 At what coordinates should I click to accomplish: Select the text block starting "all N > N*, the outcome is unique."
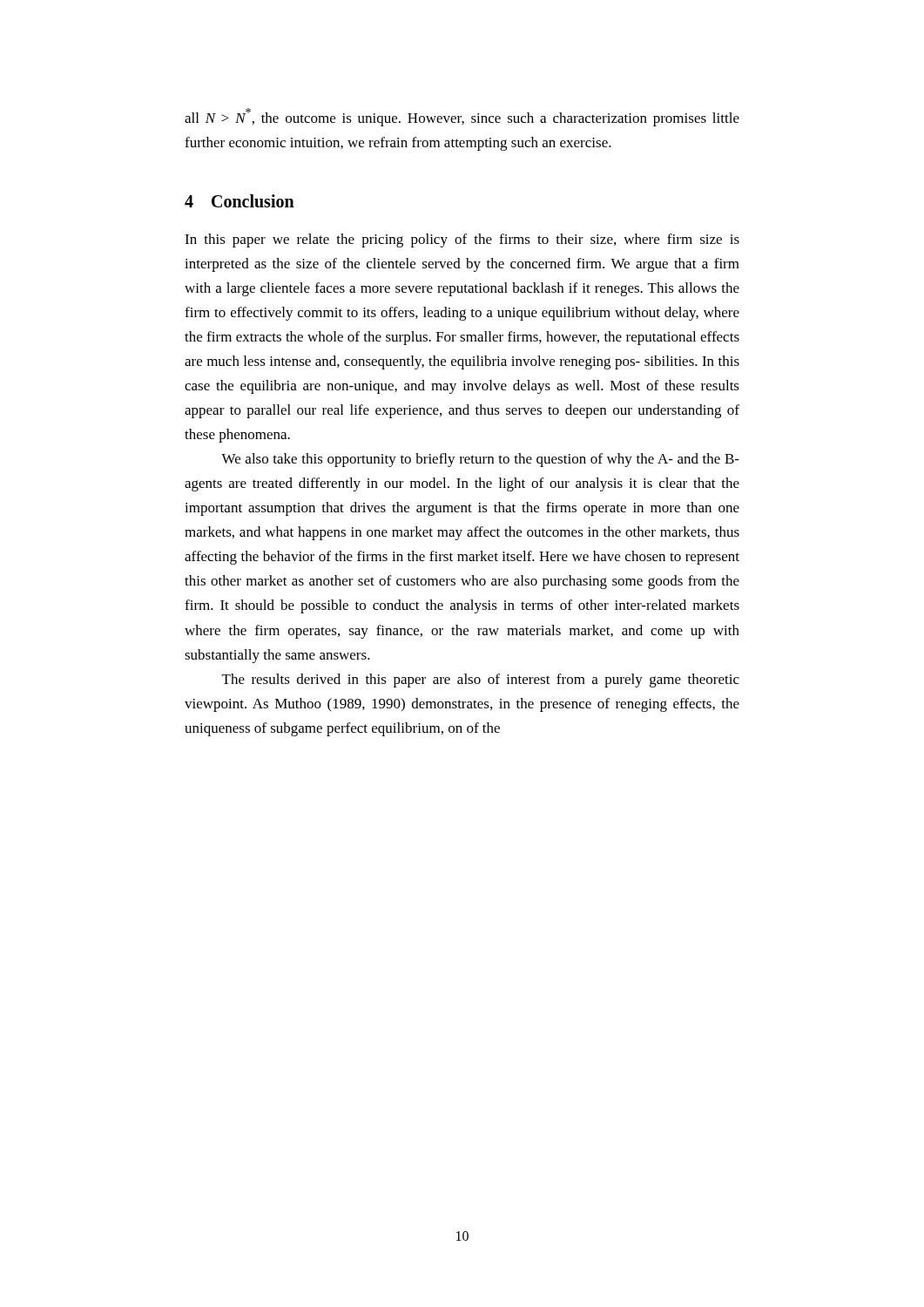462,128
